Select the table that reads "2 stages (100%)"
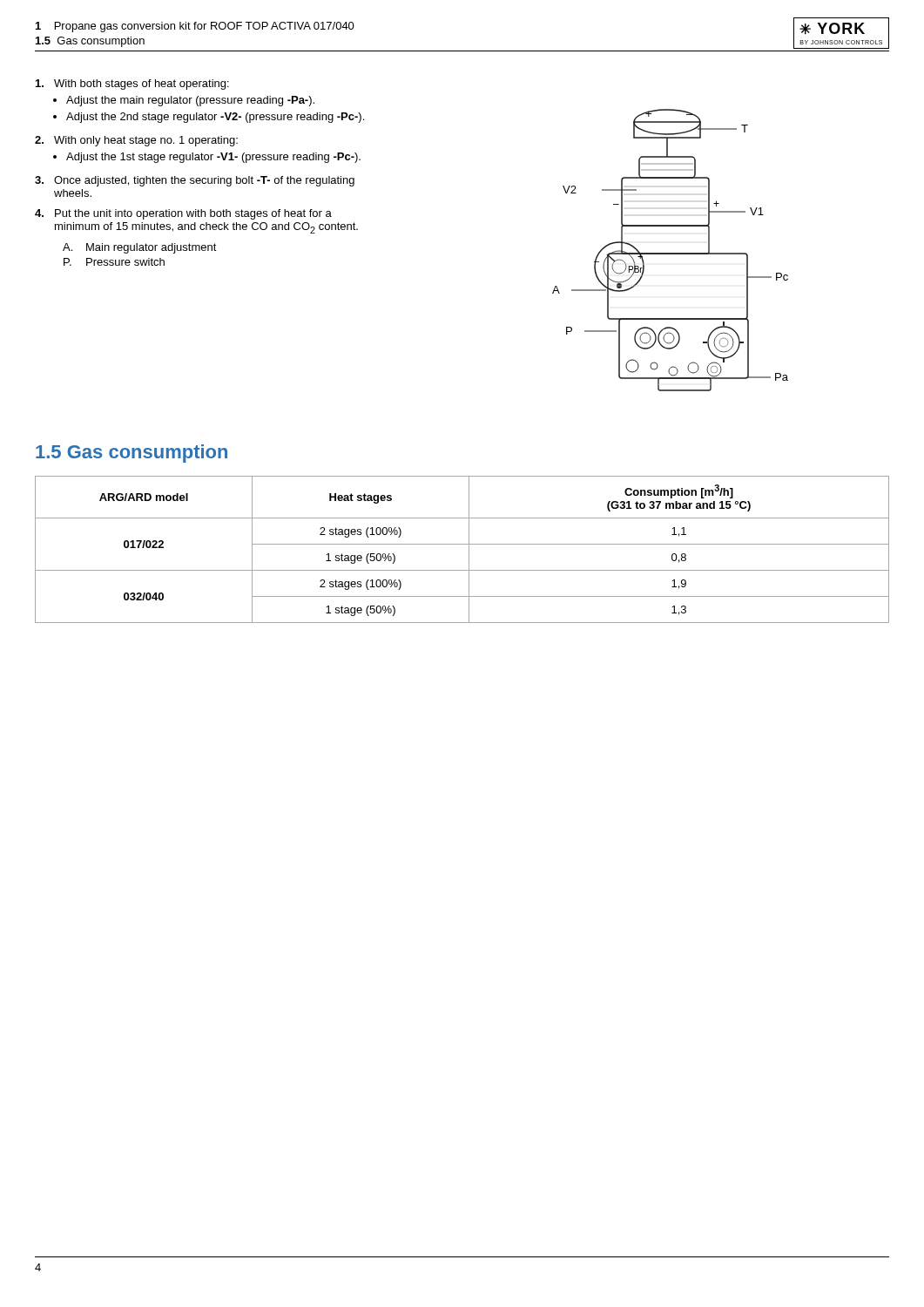924x1307 pixels. point(462,550)
